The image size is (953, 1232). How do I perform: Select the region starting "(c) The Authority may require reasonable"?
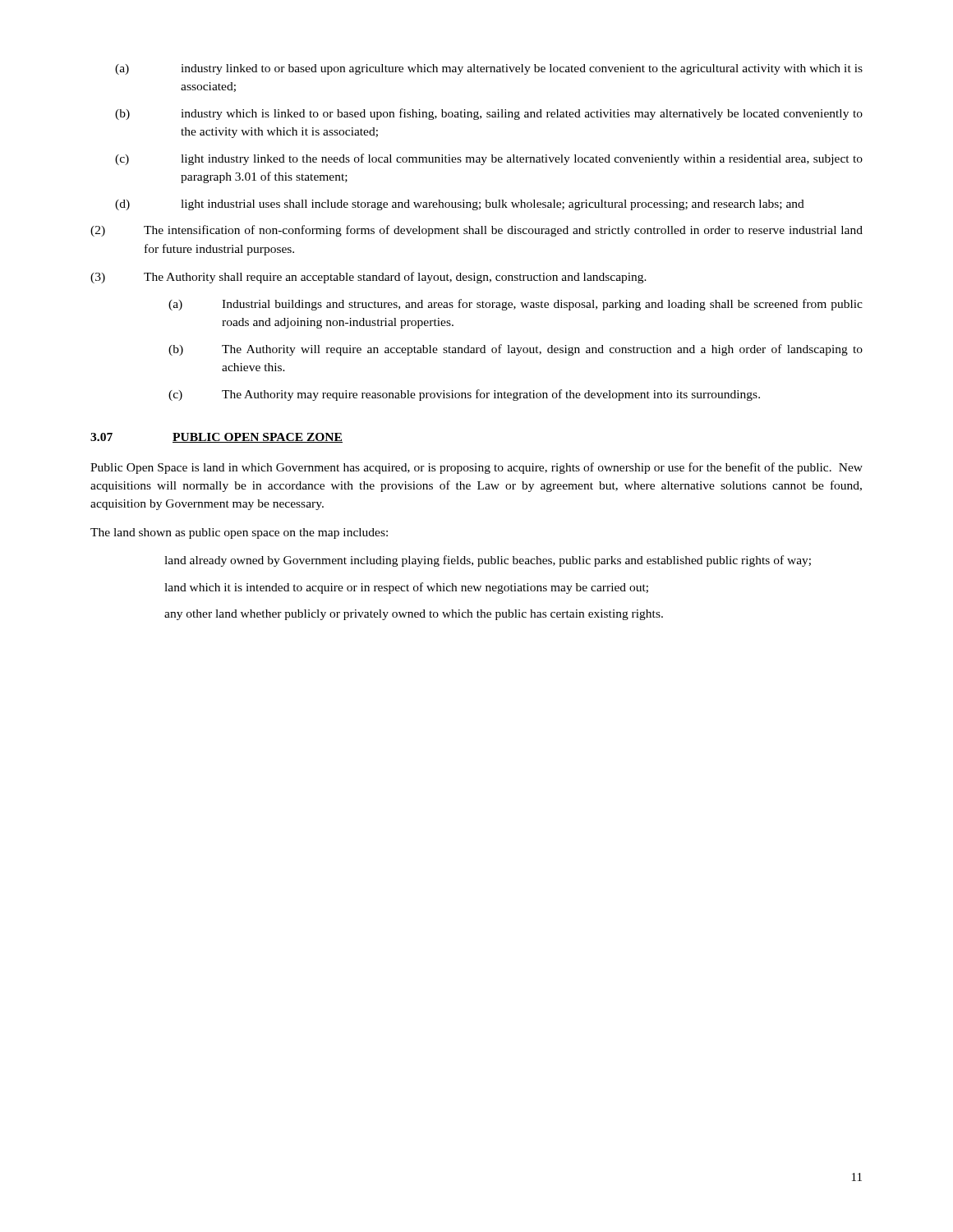[x=503, y=394]
